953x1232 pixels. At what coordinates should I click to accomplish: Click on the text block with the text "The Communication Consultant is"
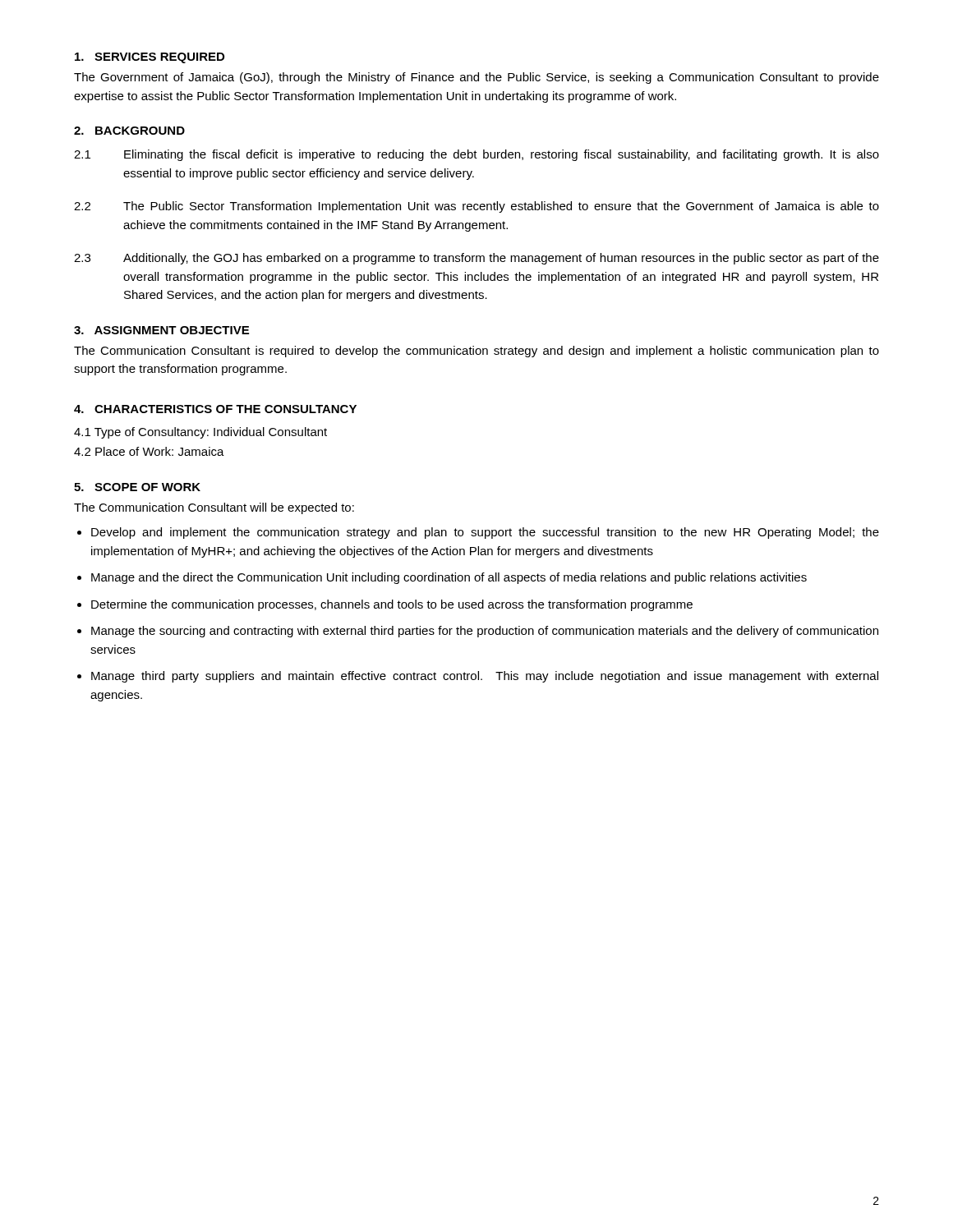click(x=476, y=359)
